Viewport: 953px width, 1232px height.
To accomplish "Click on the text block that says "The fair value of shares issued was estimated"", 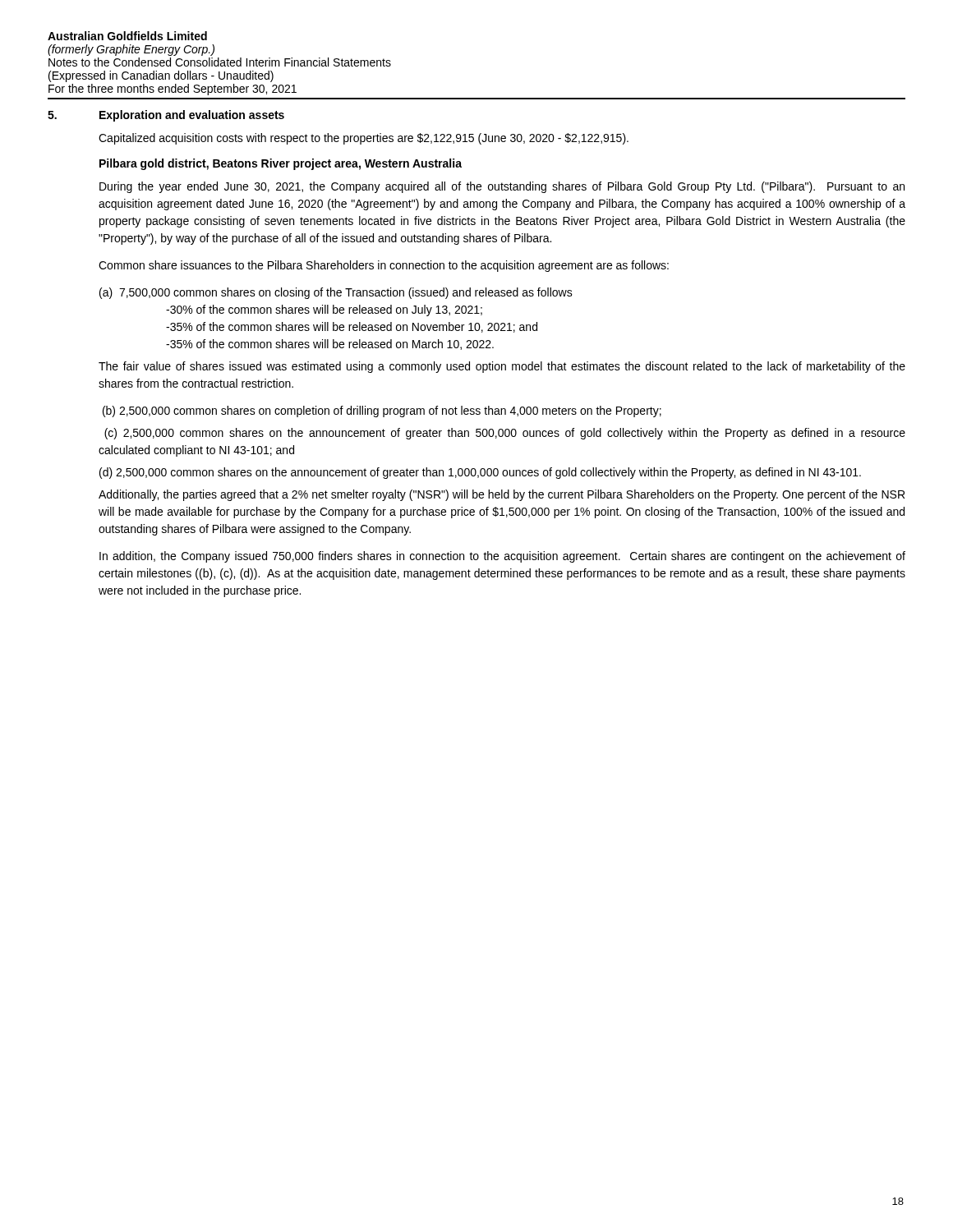I will (x=502, y=375).
